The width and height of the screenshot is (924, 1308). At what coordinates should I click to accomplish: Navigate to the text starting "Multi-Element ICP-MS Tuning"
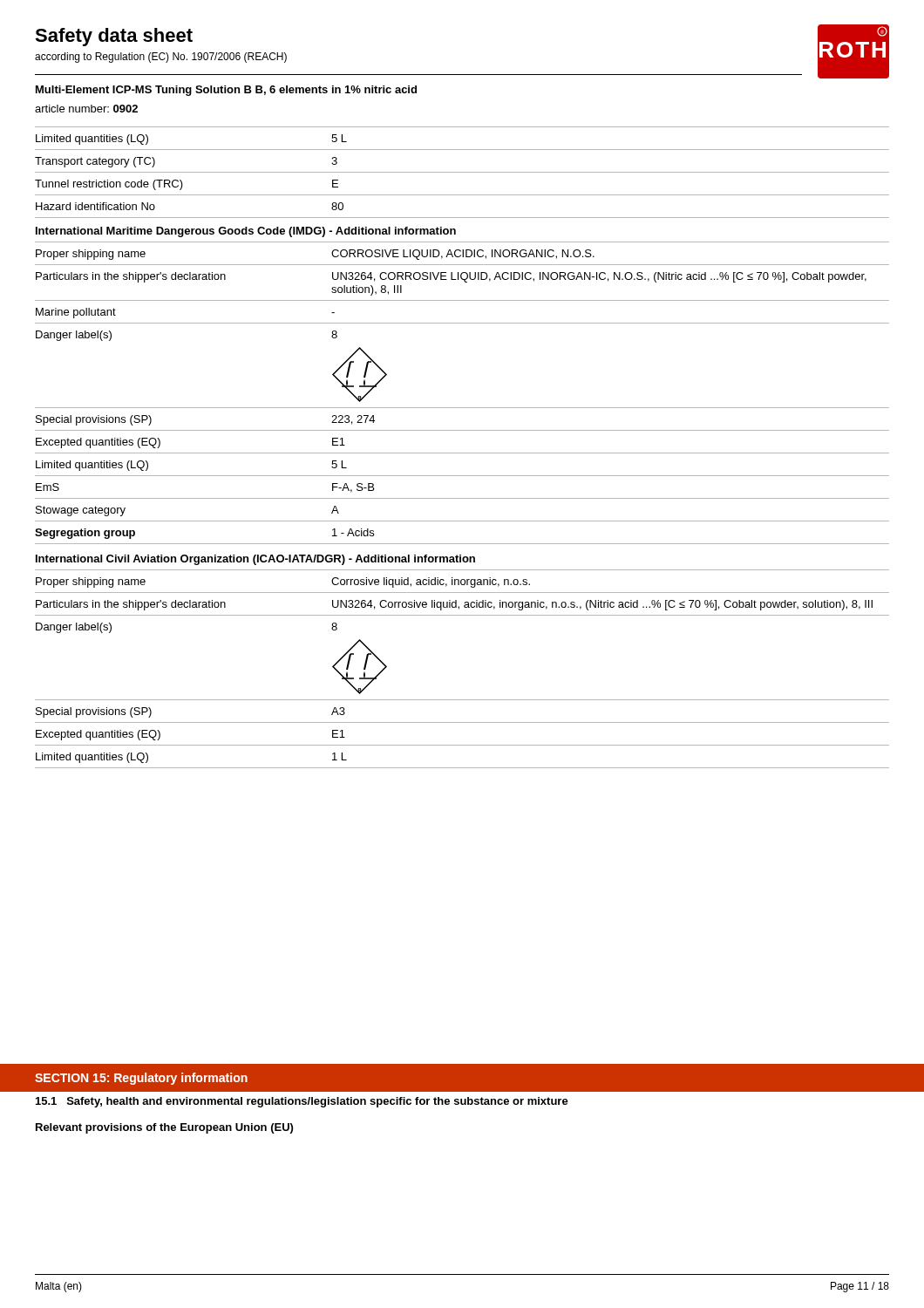226,89
